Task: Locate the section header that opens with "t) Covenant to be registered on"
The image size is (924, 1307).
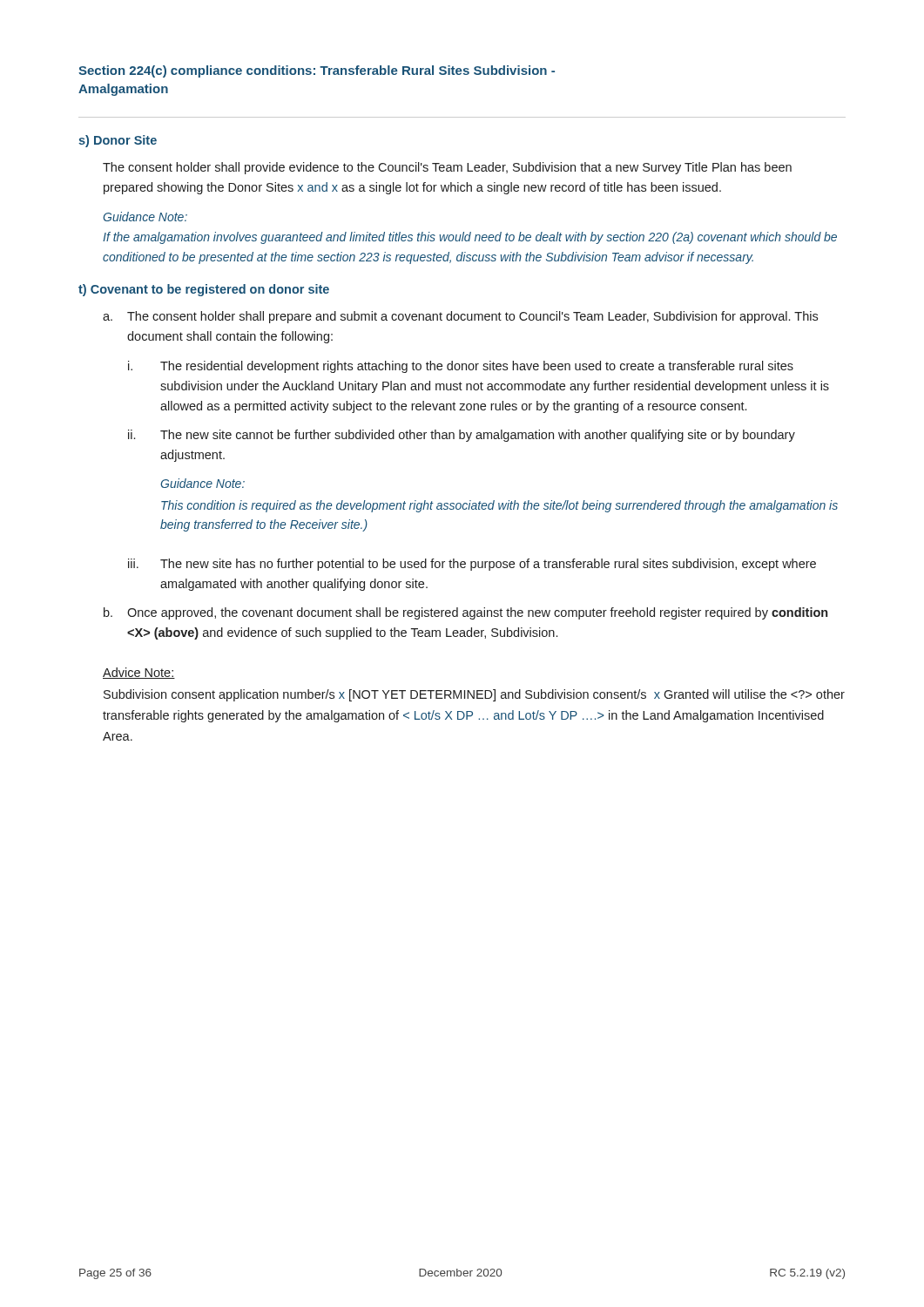Action: point(204,289)
